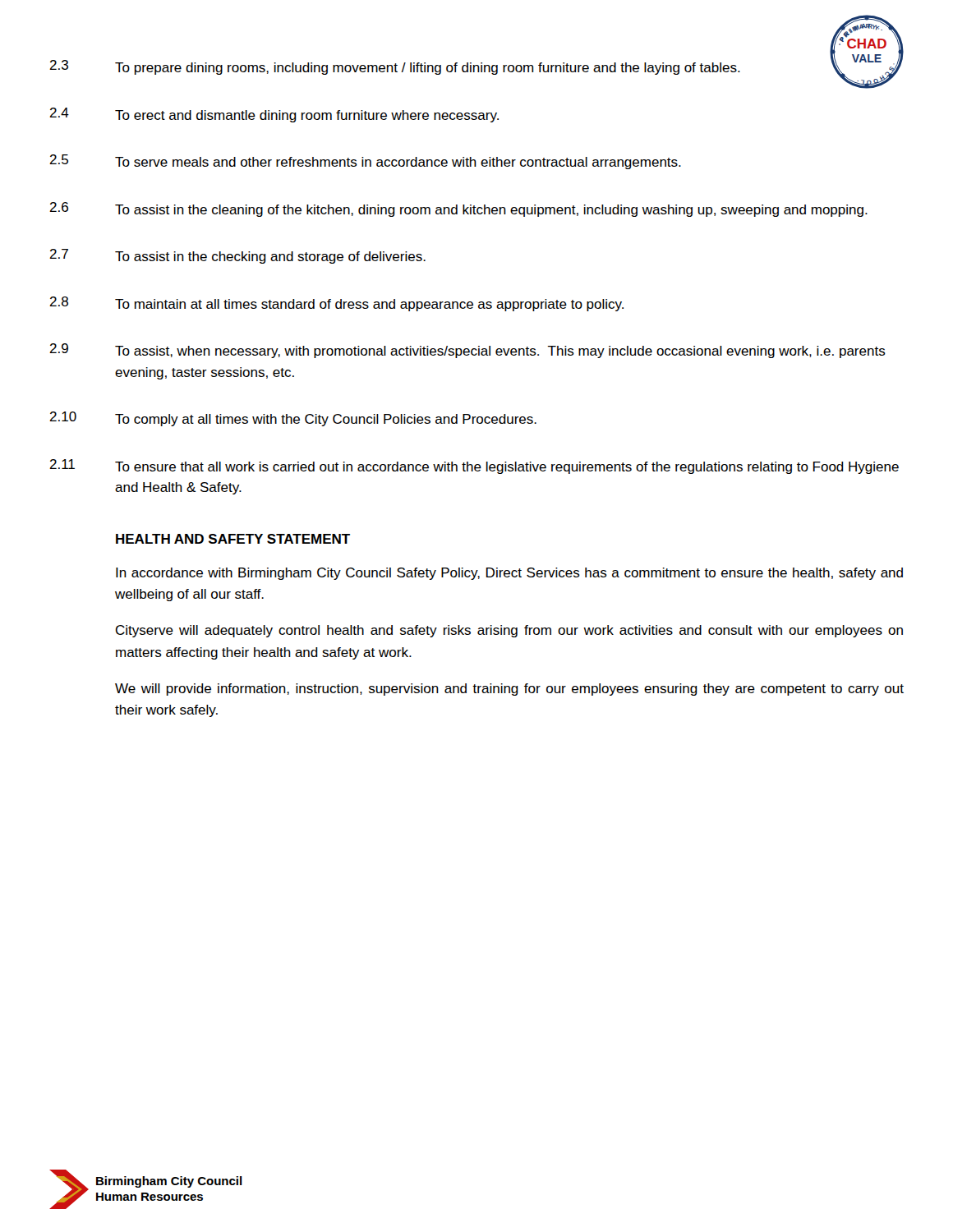Viewport: 953px width, 1232px height.
Task: Point to the block beginning "2.8 To maintain at all times"
Action: point(476,304)
